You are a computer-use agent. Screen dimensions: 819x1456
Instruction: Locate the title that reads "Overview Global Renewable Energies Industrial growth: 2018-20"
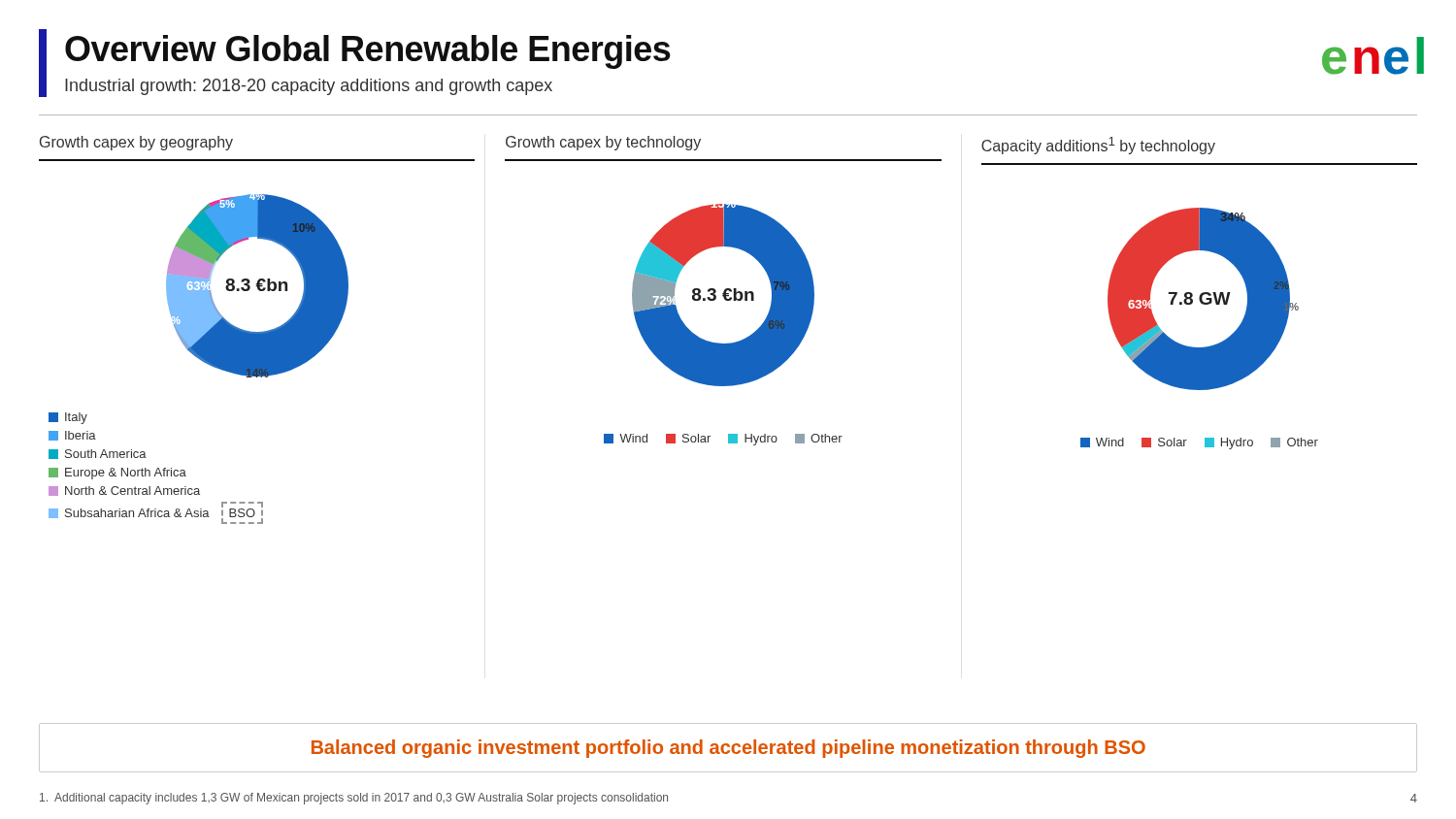pos(416,61)
